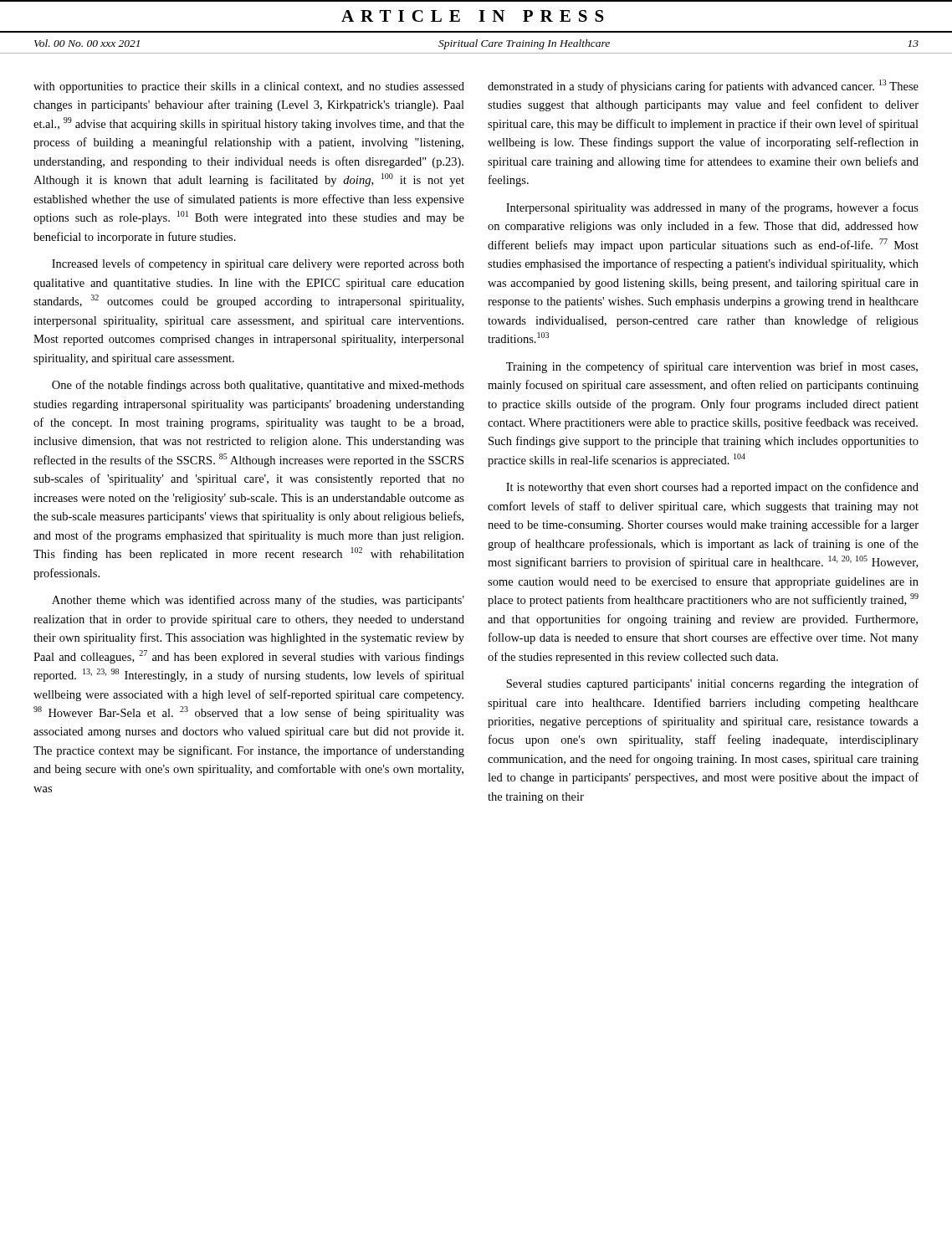Locate the element starting "Increased levels of competency in spiritual care delivery"
The height and width of the screenshot is (1255, 952).
tap(249, 311)
